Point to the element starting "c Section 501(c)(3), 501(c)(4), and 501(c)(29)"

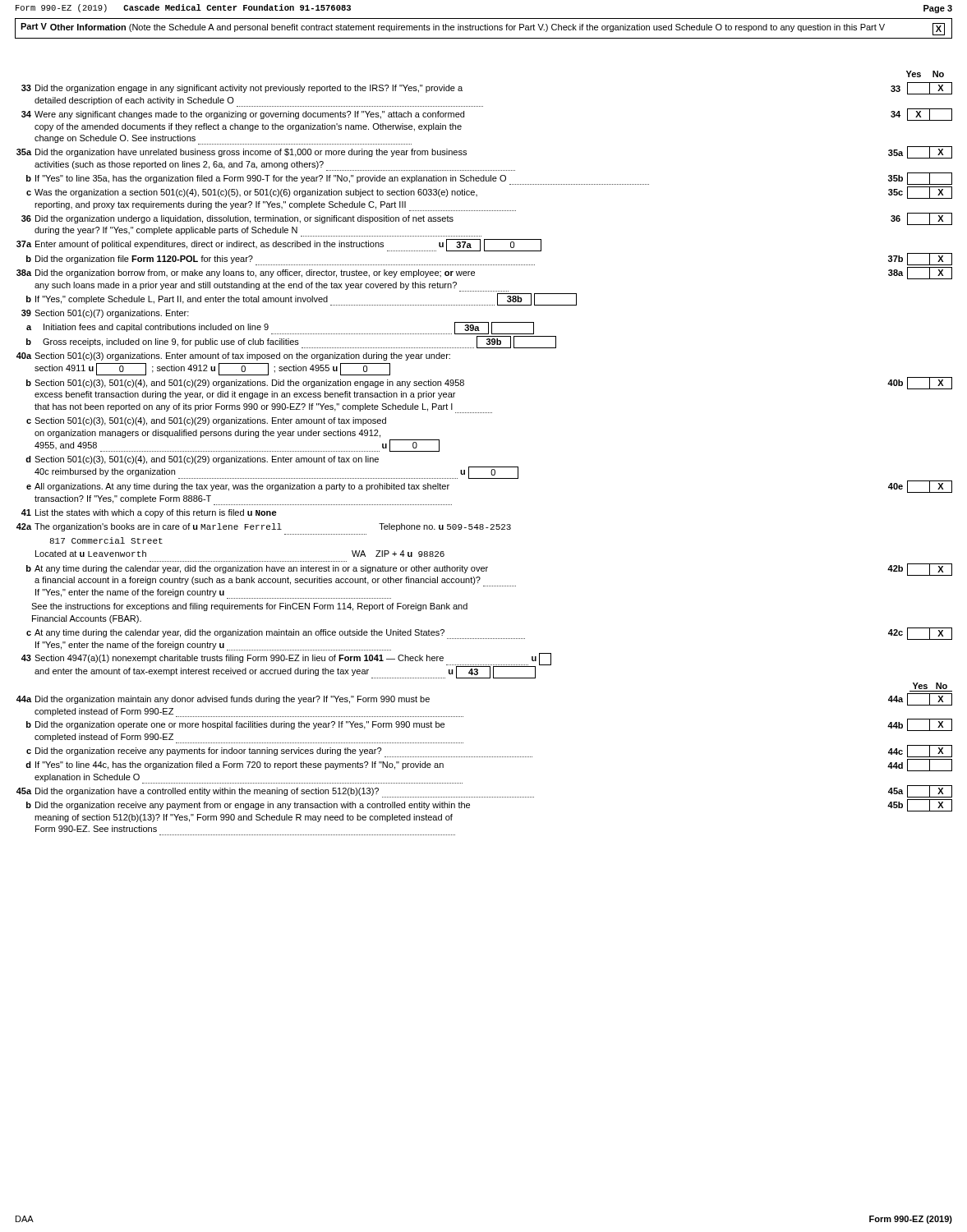click(206, 421)
